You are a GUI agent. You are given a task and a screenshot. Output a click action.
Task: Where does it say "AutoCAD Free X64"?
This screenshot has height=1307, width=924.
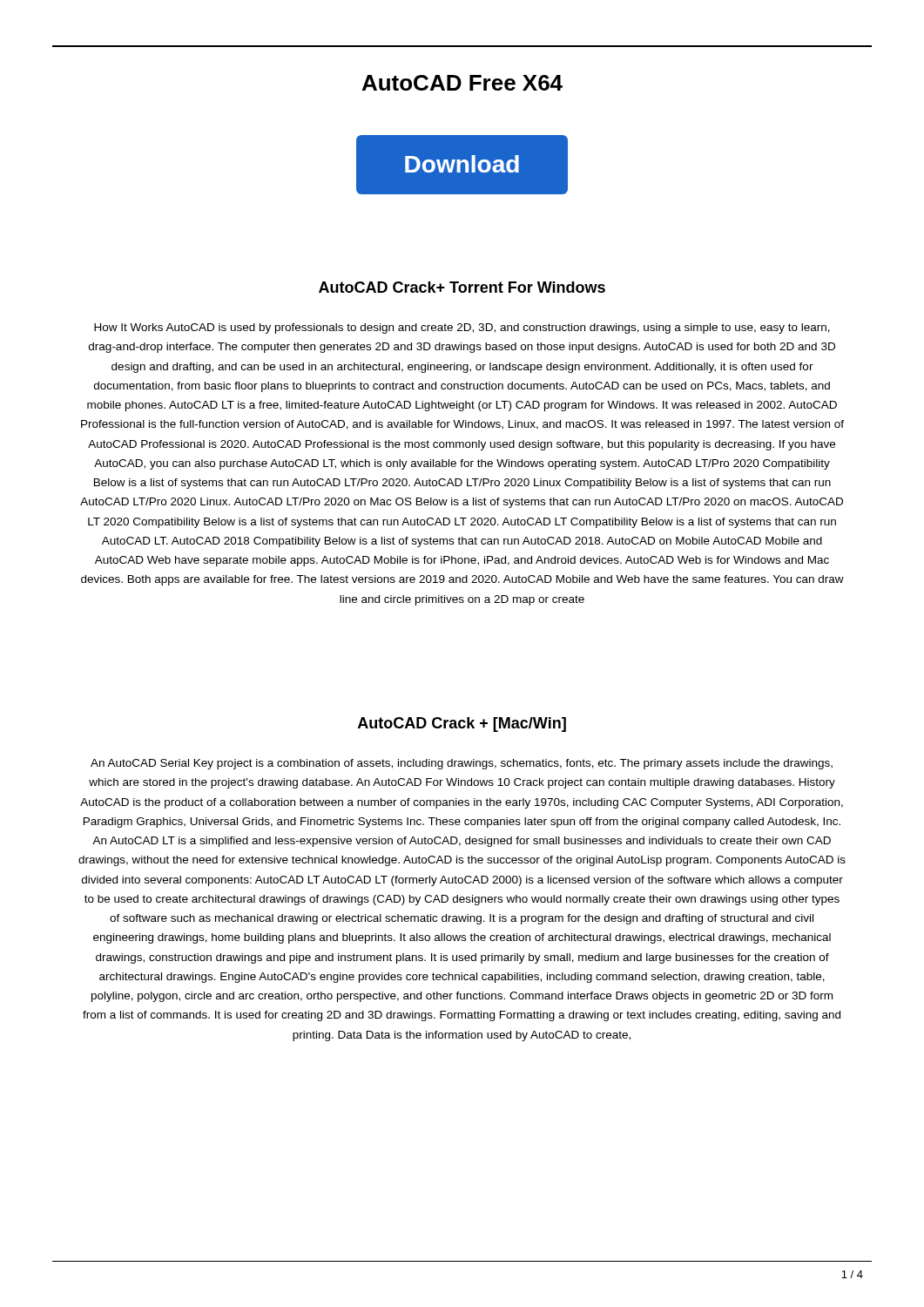click(462, 83)
